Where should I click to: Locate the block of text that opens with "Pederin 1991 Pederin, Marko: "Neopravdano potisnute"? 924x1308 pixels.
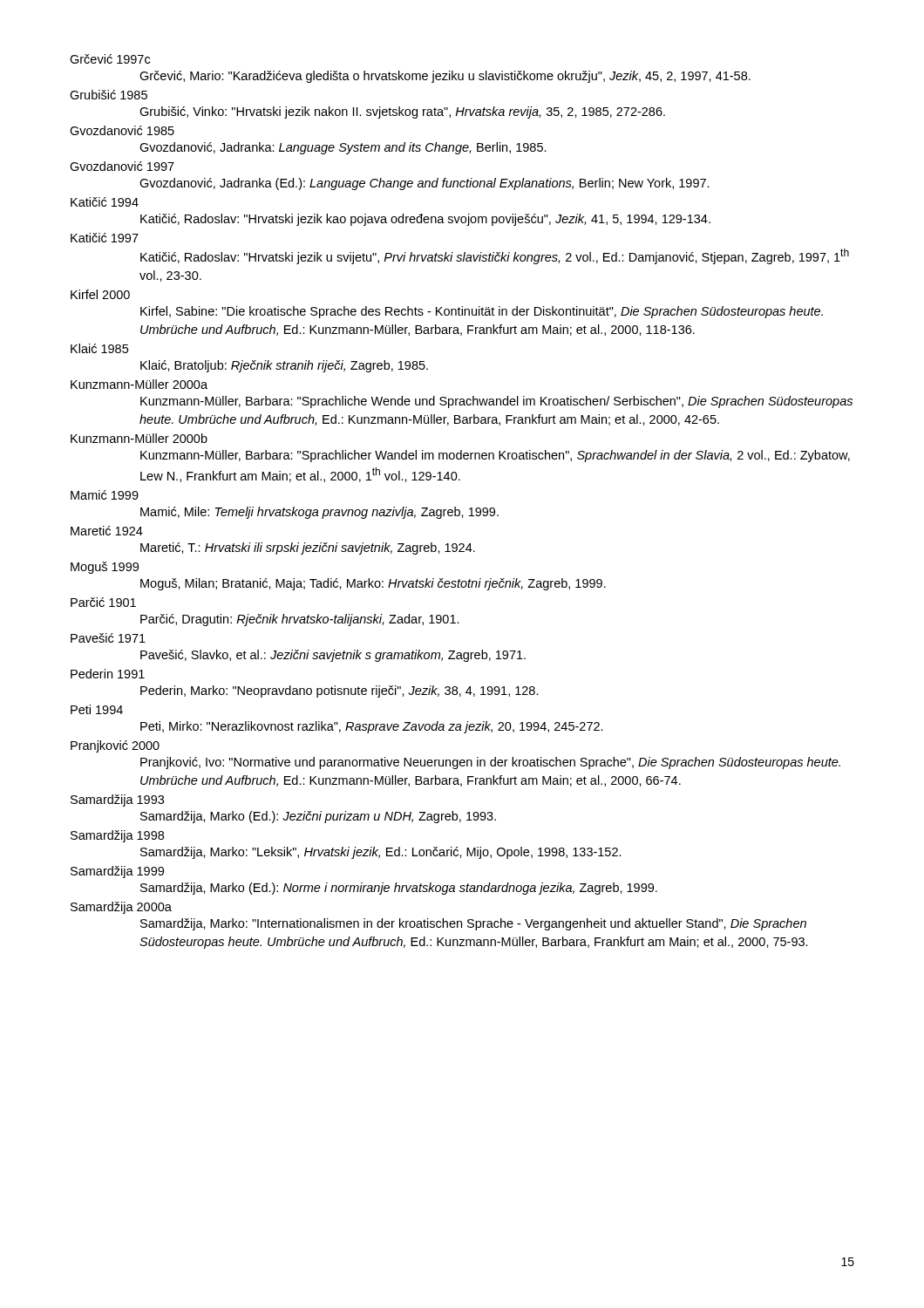click(462, 684)
